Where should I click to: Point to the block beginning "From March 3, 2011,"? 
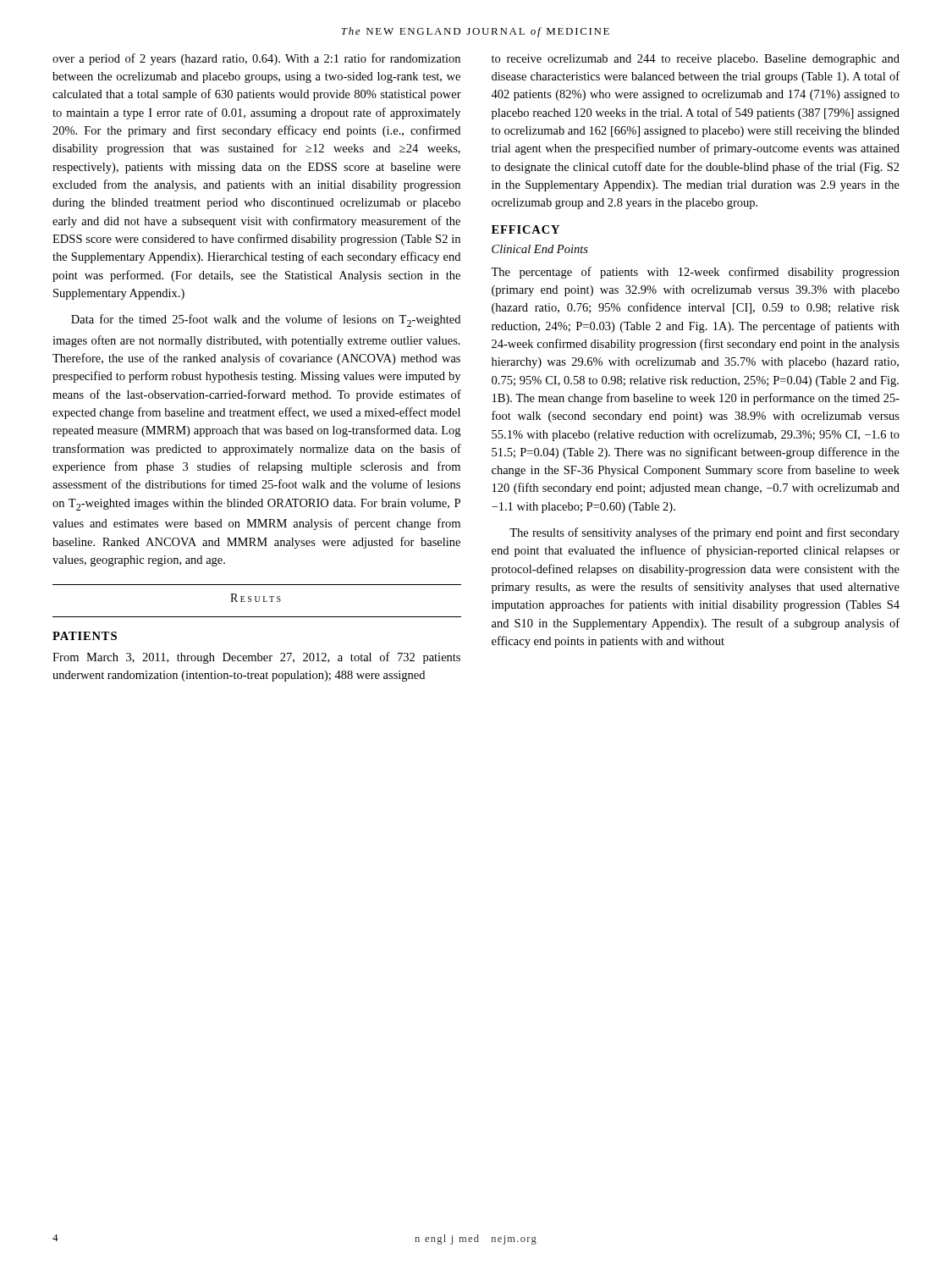tap(257, 666)
